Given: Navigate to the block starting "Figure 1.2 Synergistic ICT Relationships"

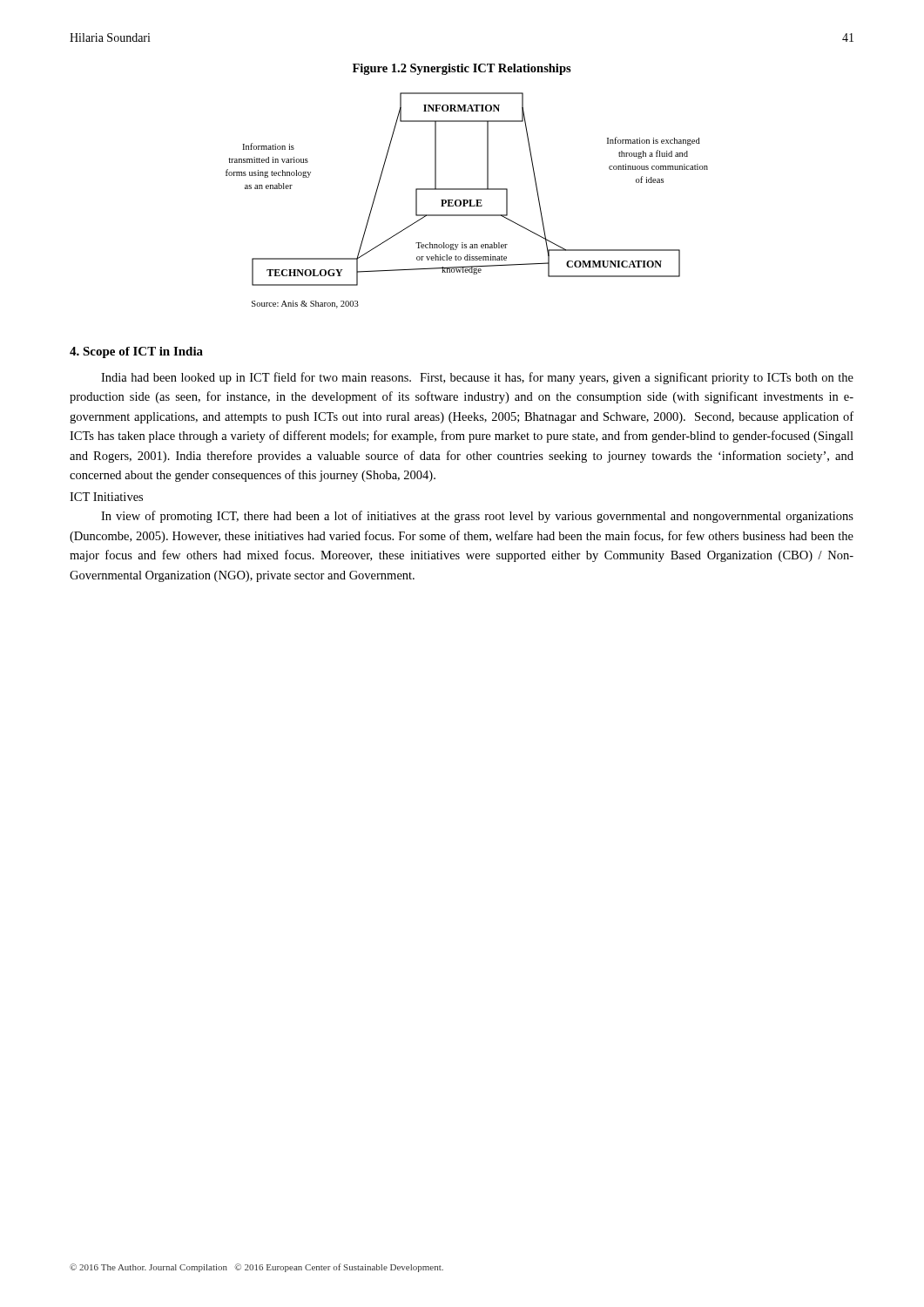Looking at the screenshot, I should [x=462, y=68].
